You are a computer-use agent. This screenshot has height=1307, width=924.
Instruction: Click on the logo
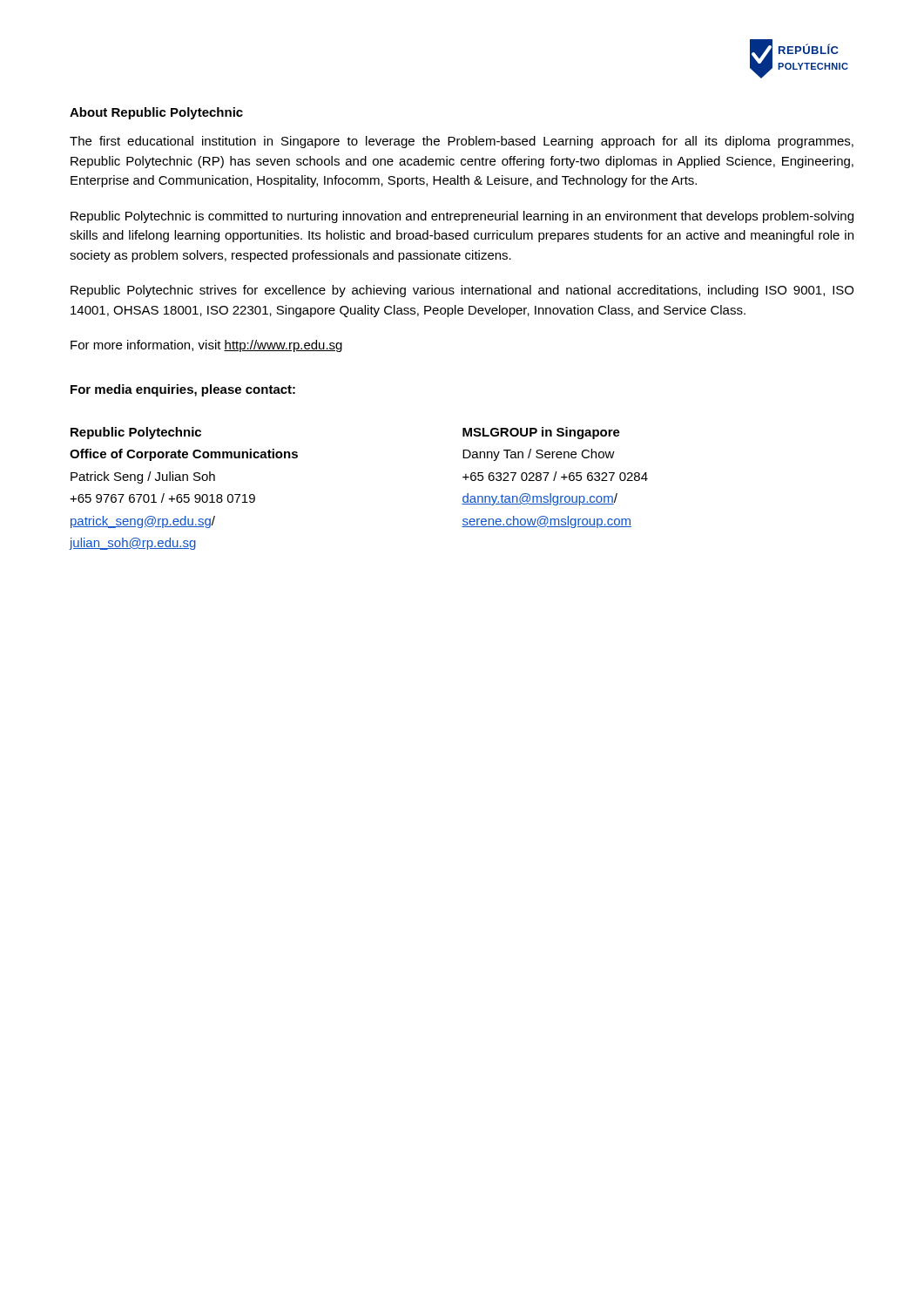[x=802, y=62]
